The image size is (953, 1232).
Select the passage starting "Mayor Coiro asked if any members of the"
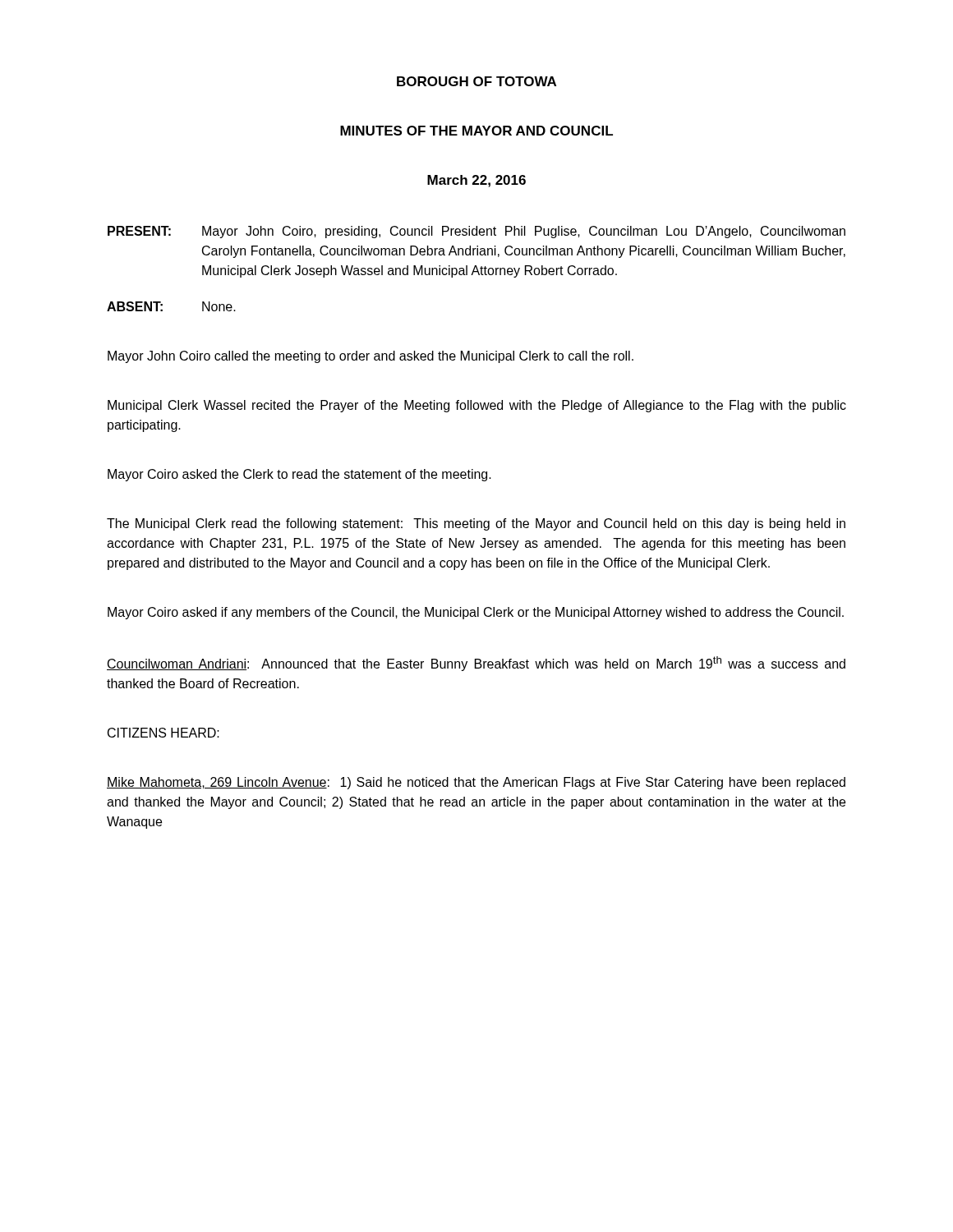(x=476, y=613)
